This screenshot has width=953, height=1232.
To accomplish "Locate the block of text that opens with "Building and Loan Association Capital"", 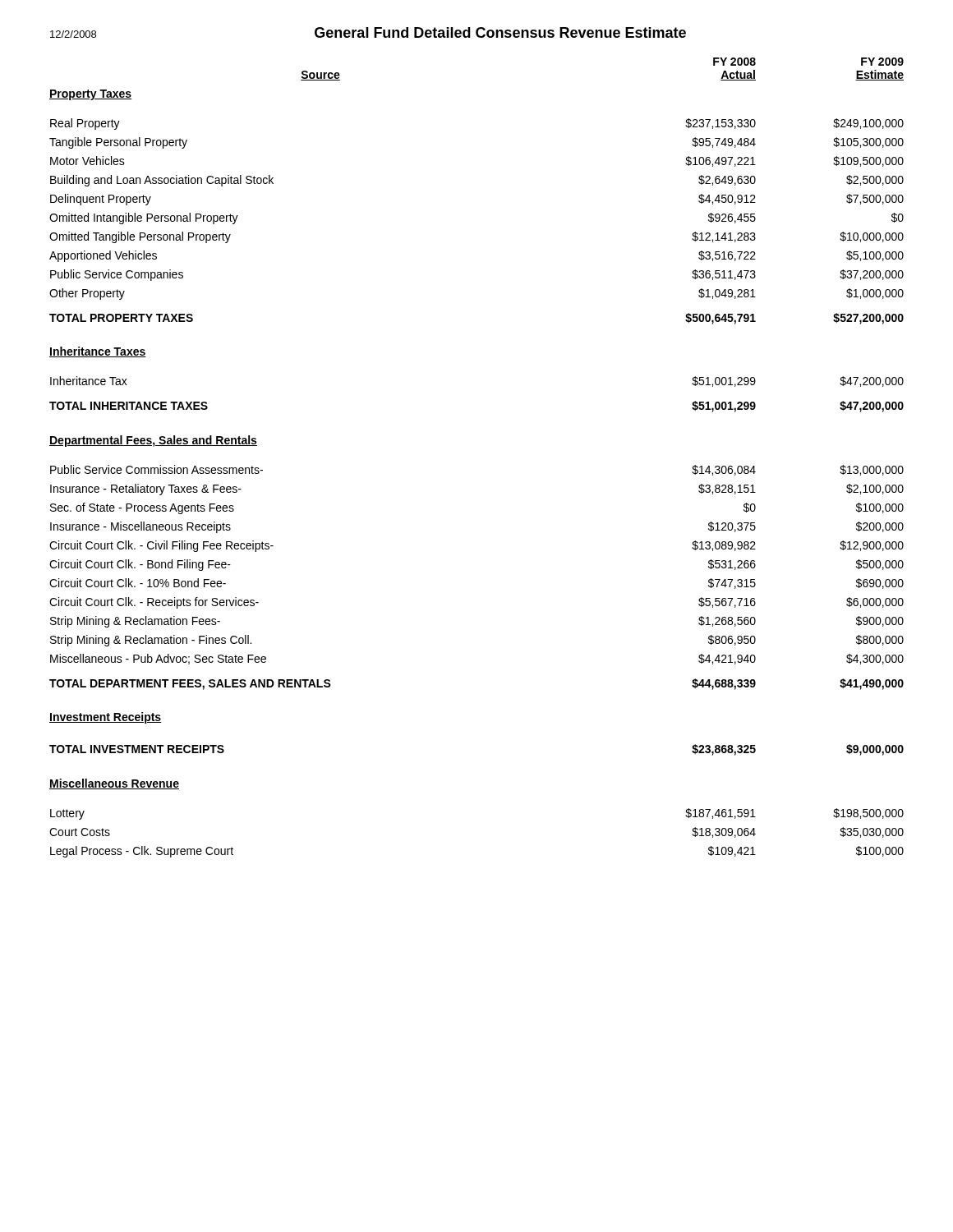I will coord(160,180).
